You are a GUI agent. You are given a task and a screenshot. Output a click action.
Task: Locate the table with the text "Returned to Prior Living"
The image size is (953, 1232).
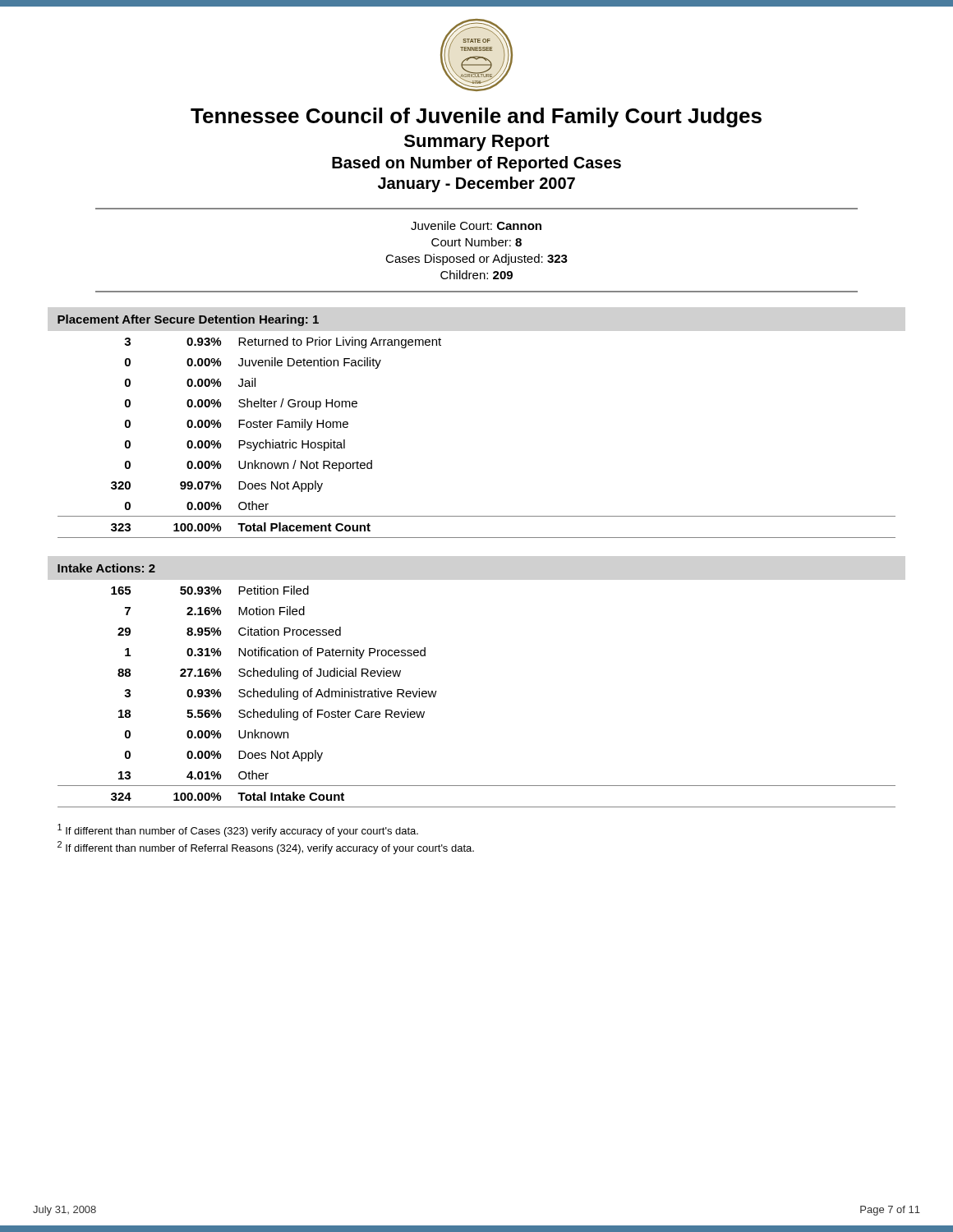(476, 435)
